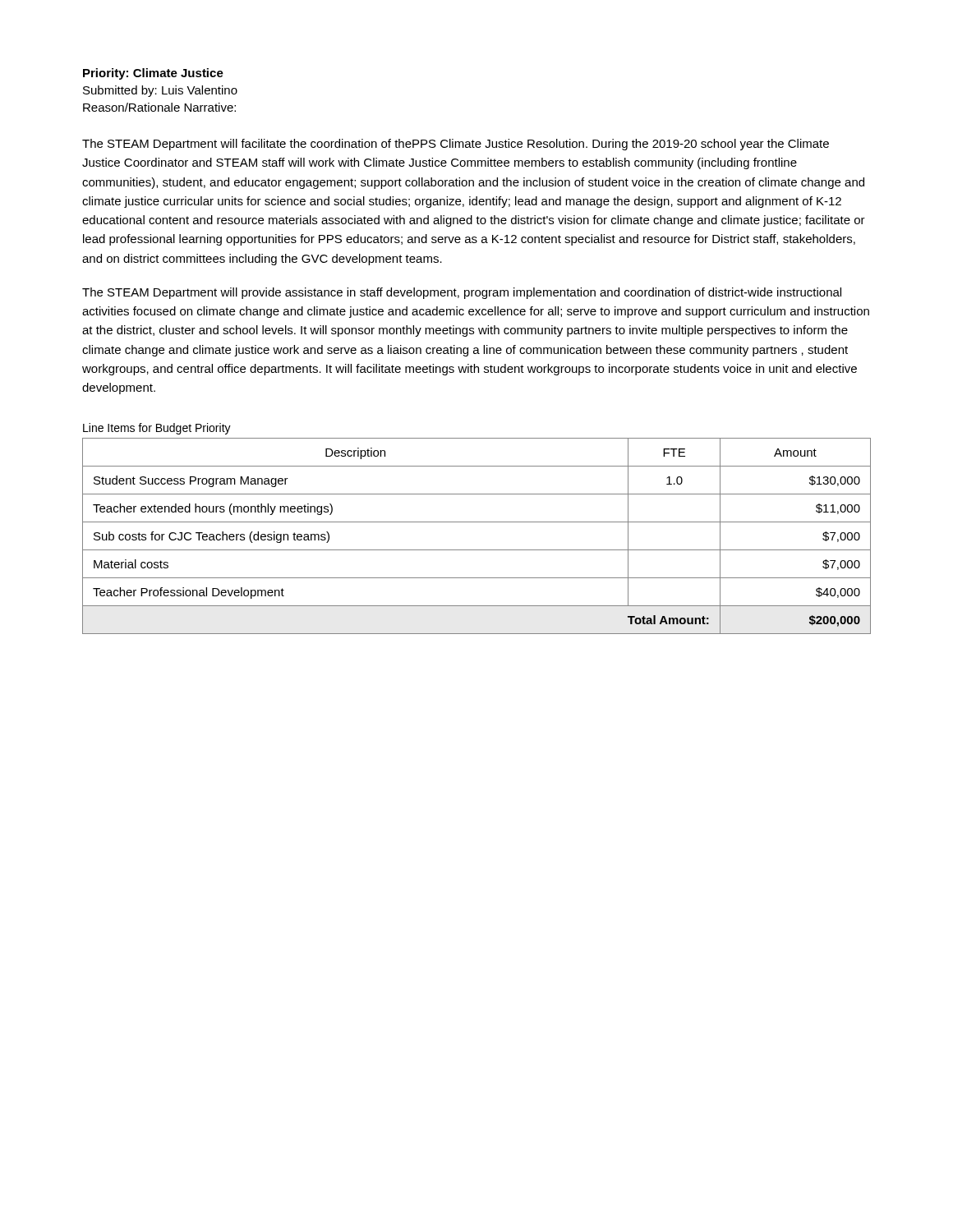953x1232 pixels.
Task: Point to the text block starting "The STEAM Department will facilitate"
Action: 474,201
